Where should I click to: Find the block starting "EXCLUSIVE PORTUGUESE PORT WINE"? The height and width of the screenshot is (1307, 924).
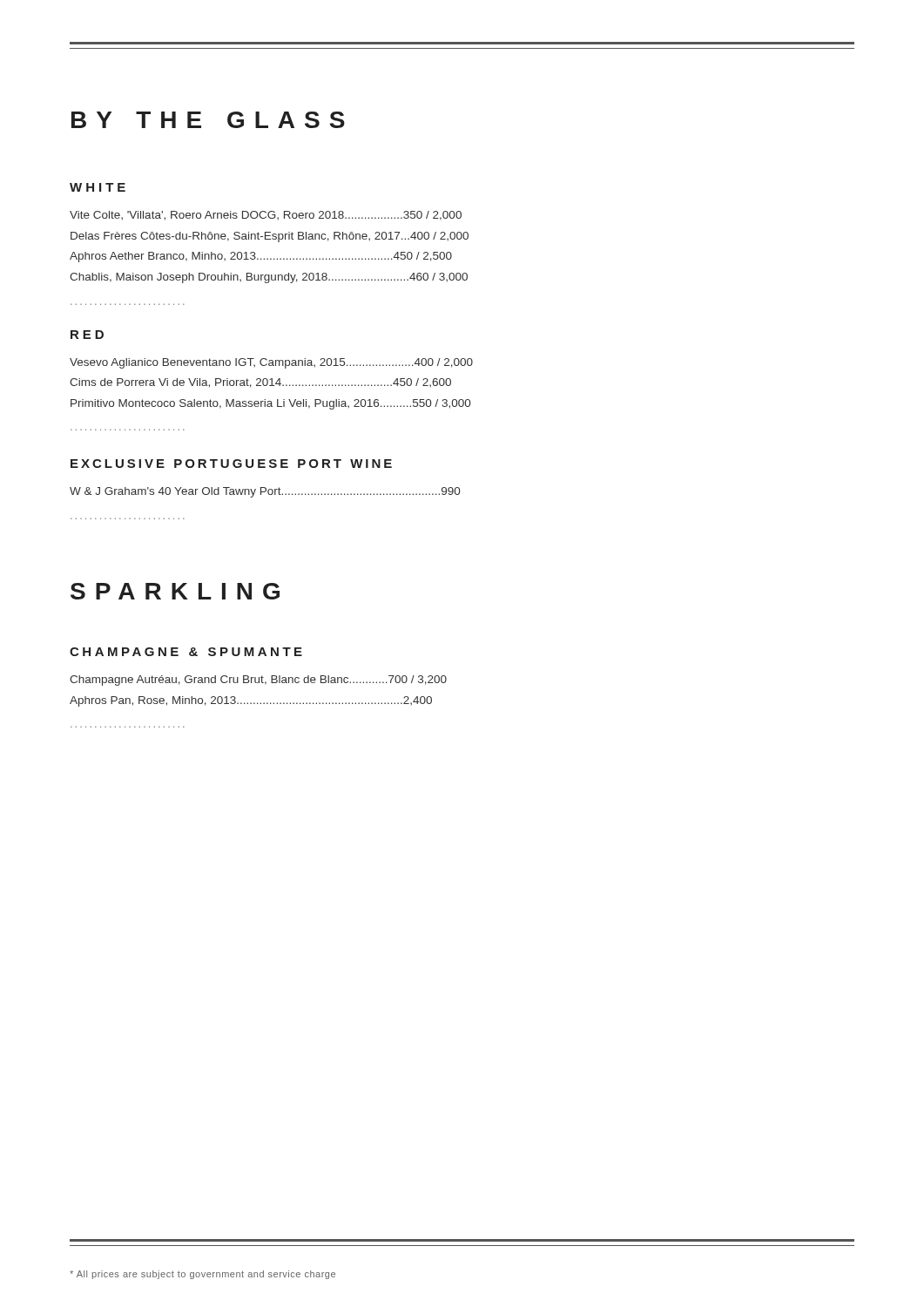point(232,463)
